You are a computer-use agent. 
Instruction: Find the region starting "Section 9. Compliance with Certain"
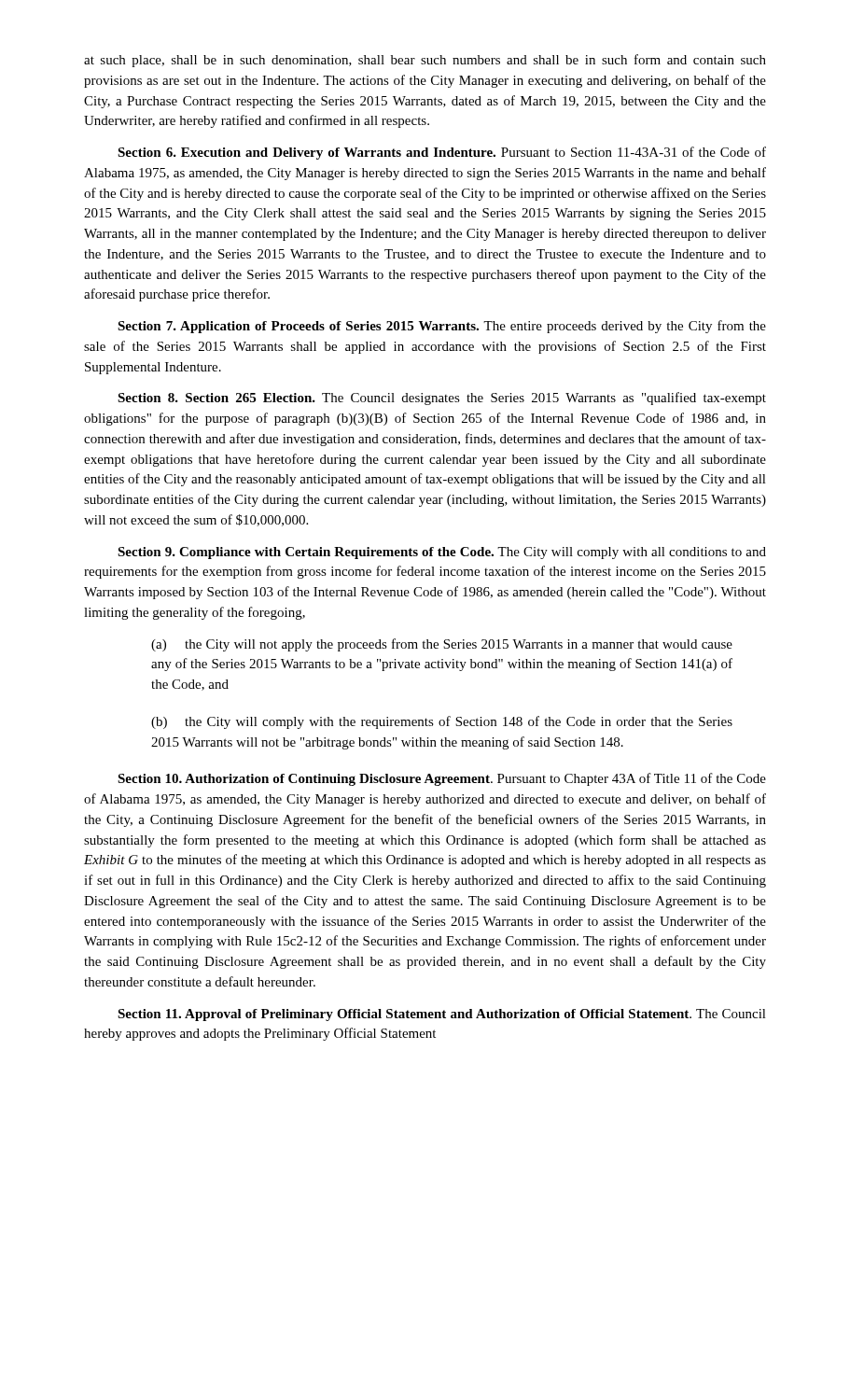(425, 582)
